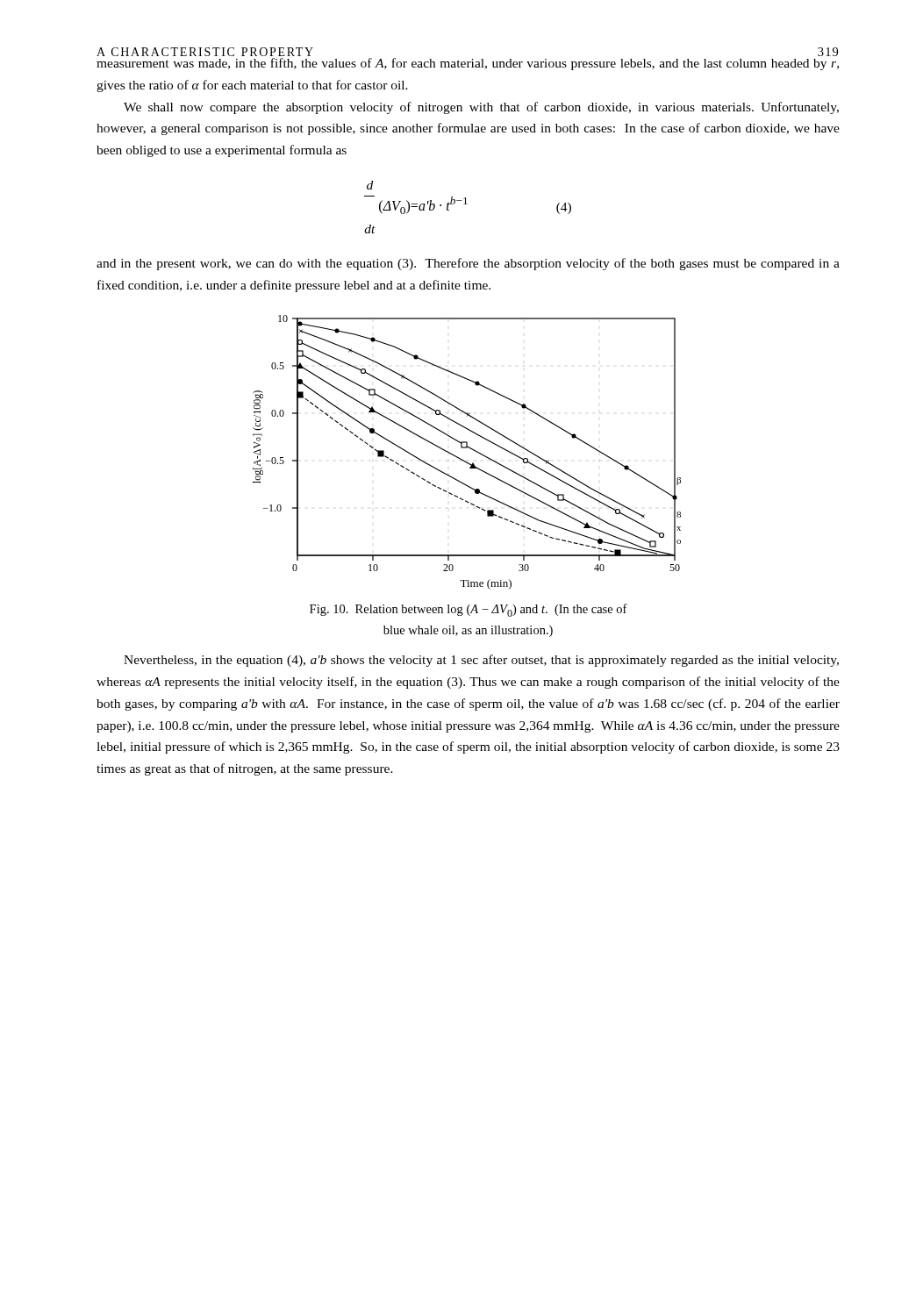Click on the text block containing "Nevertheless, in the equation (4),"
The image size is (923, 1316).
click(468, 714)
